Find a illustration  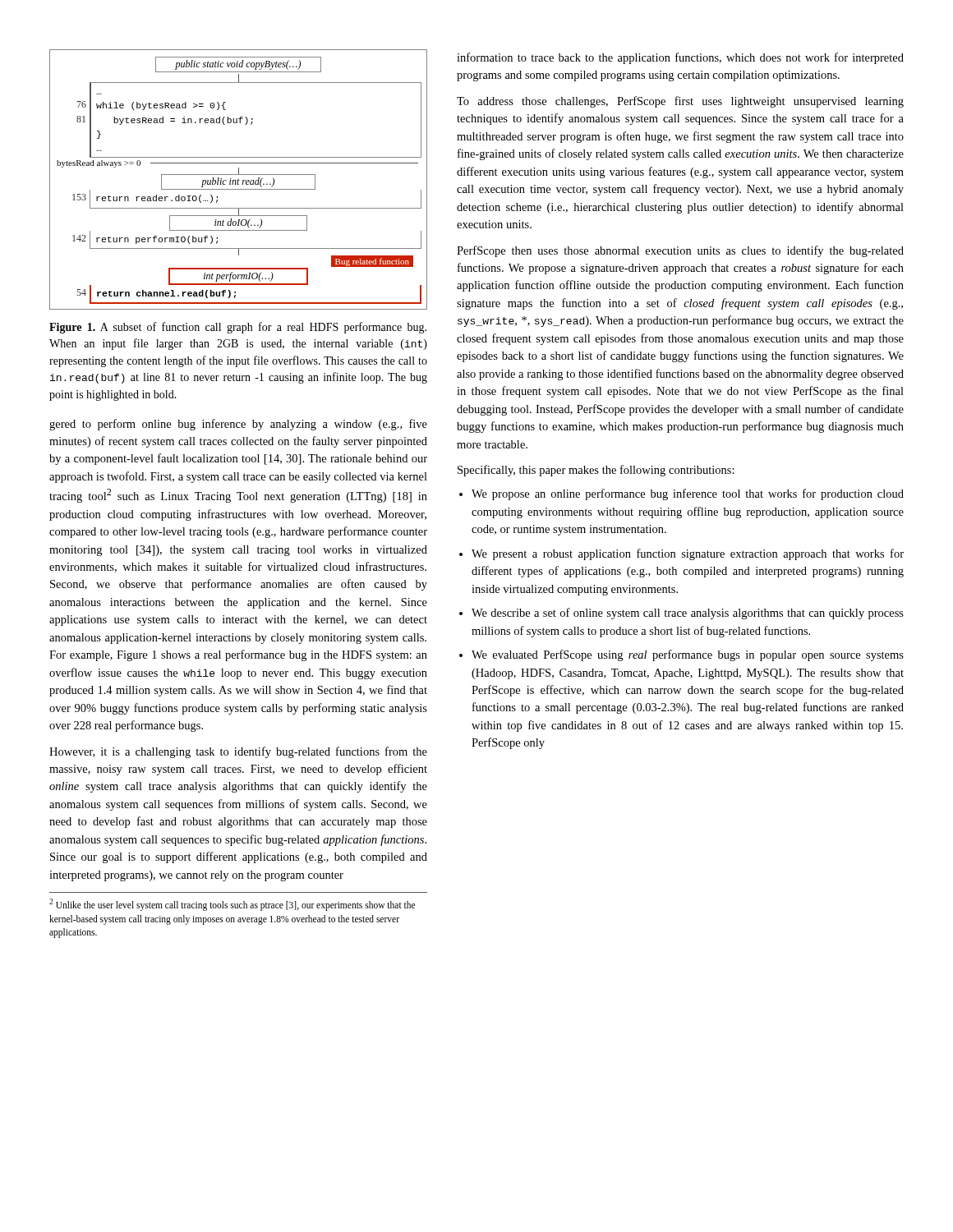pyautogui.click(x=238, y=179)
